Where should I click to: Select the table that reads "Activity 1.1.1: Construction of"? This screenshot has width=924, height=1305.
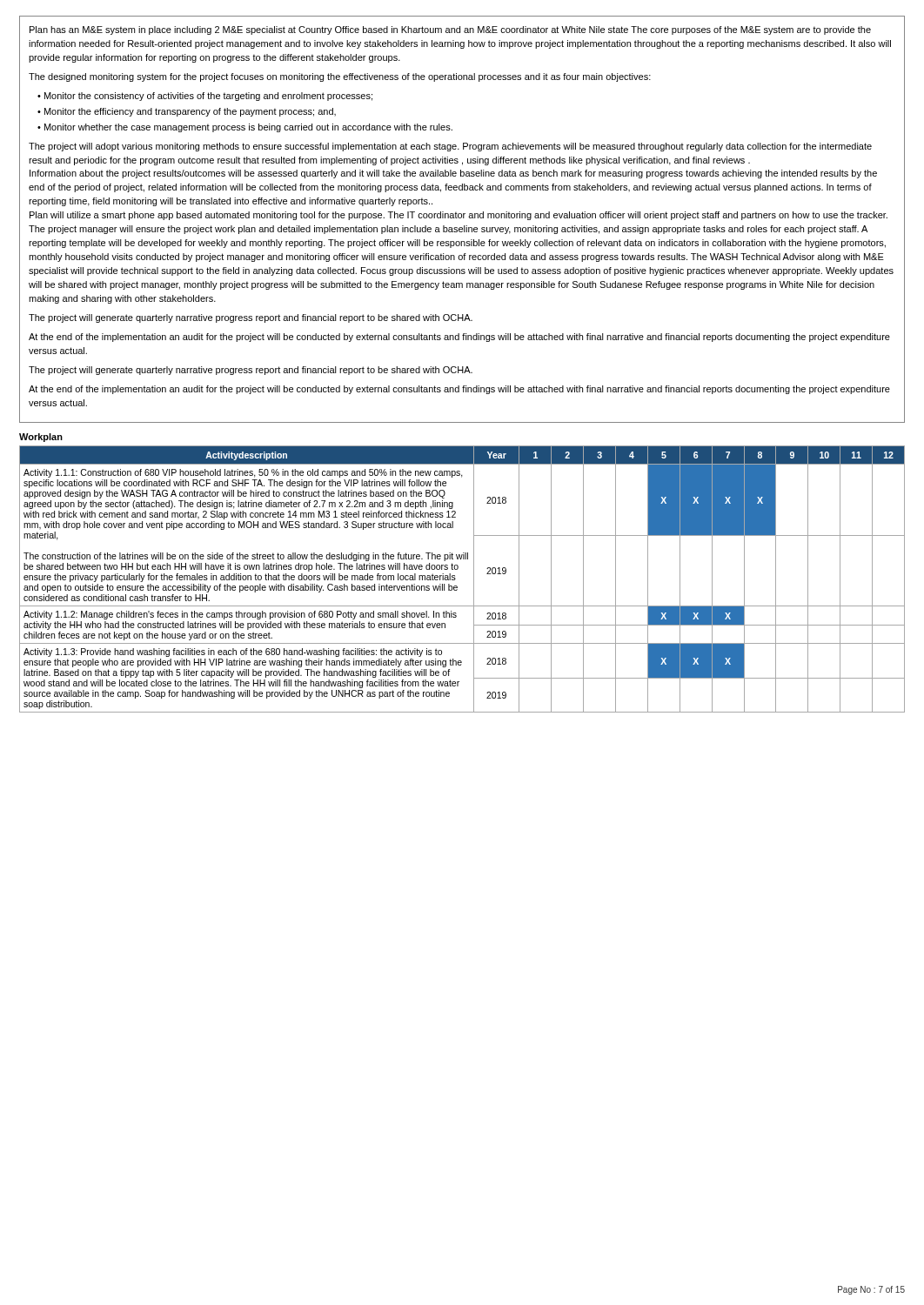click(462, 579)
